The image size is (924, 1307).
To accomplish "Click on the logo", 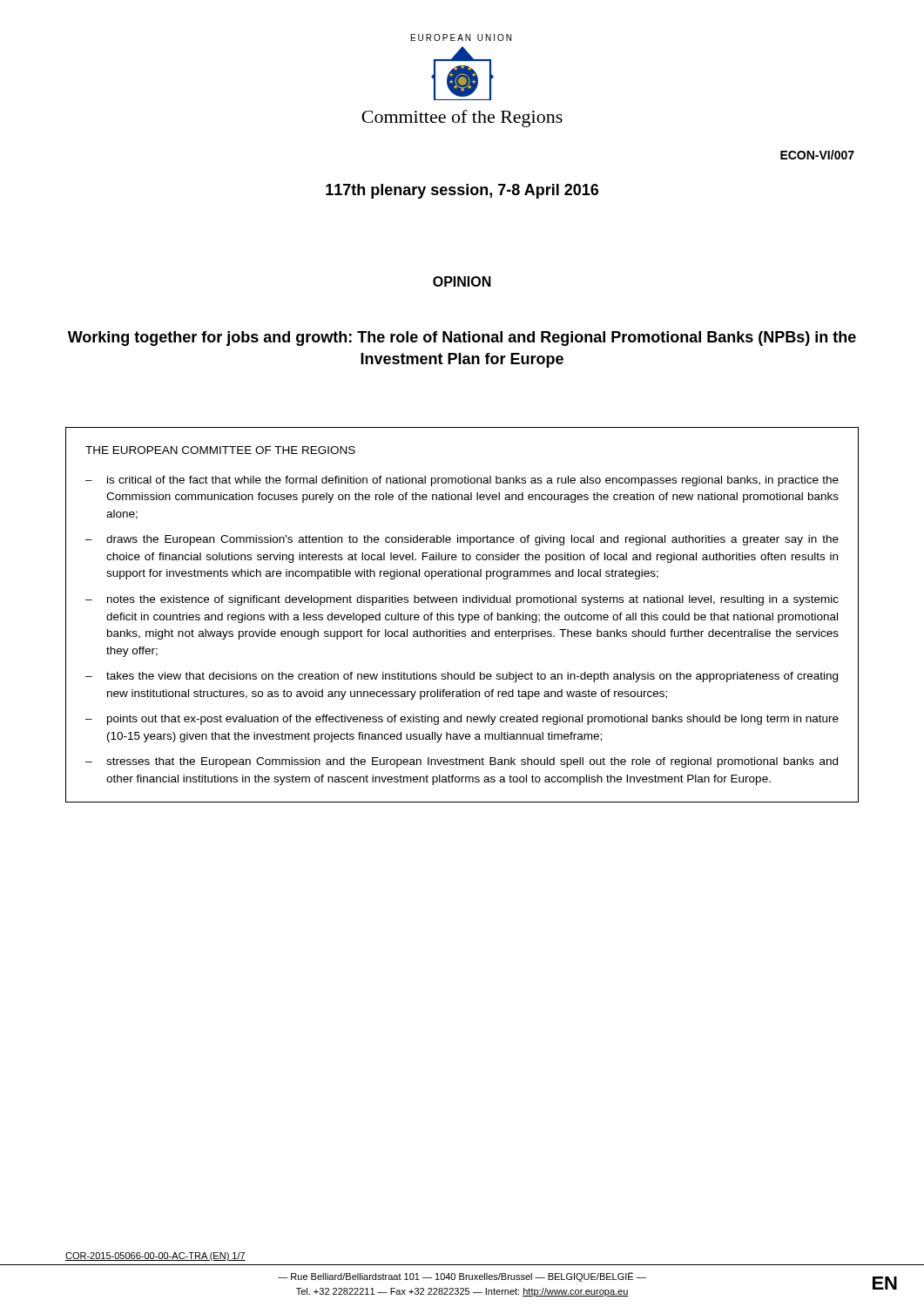I will click(x=462, y=64).
